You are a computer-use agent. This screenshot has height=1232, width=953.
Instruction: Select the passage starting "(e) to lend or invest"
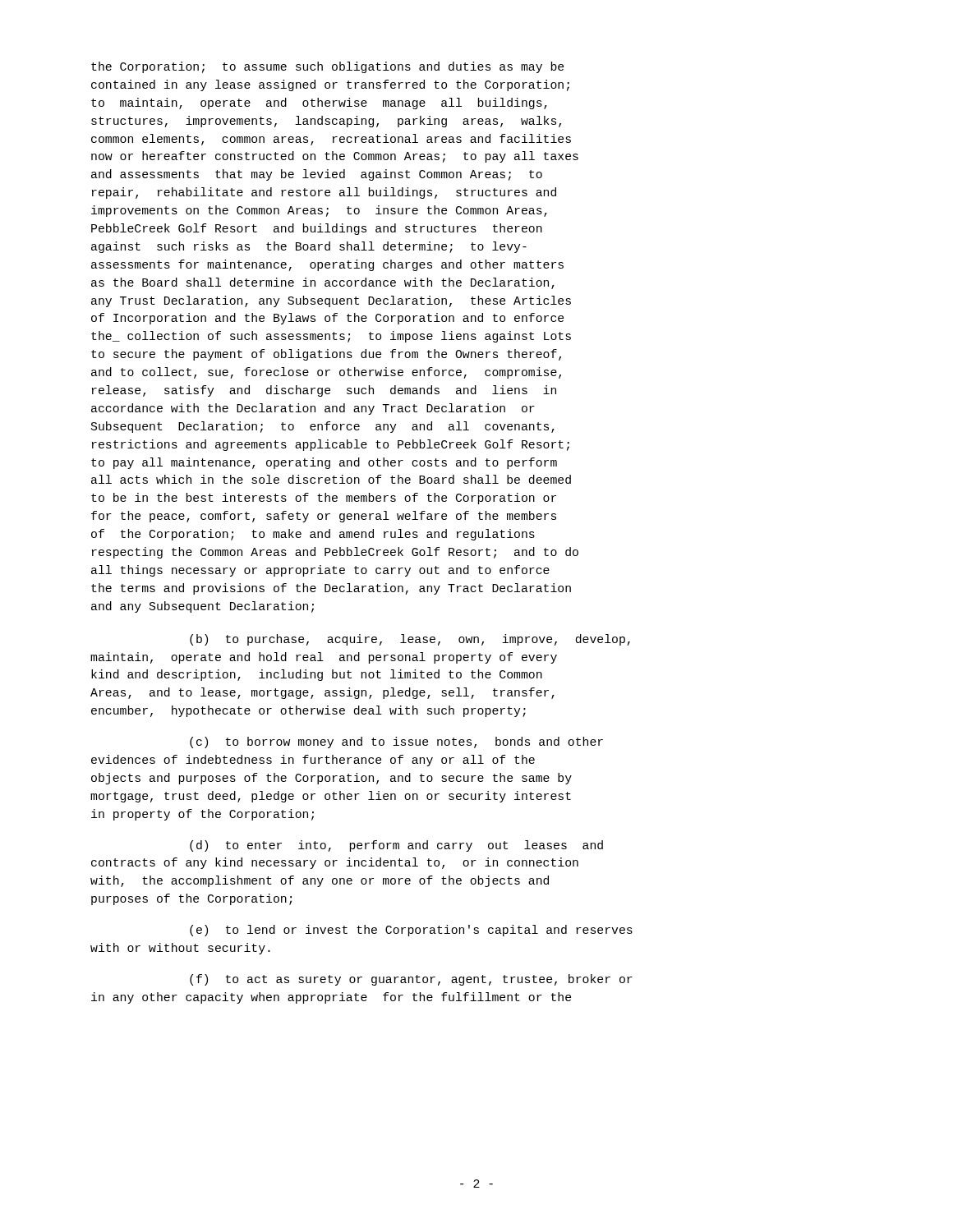tap(362, 940)
